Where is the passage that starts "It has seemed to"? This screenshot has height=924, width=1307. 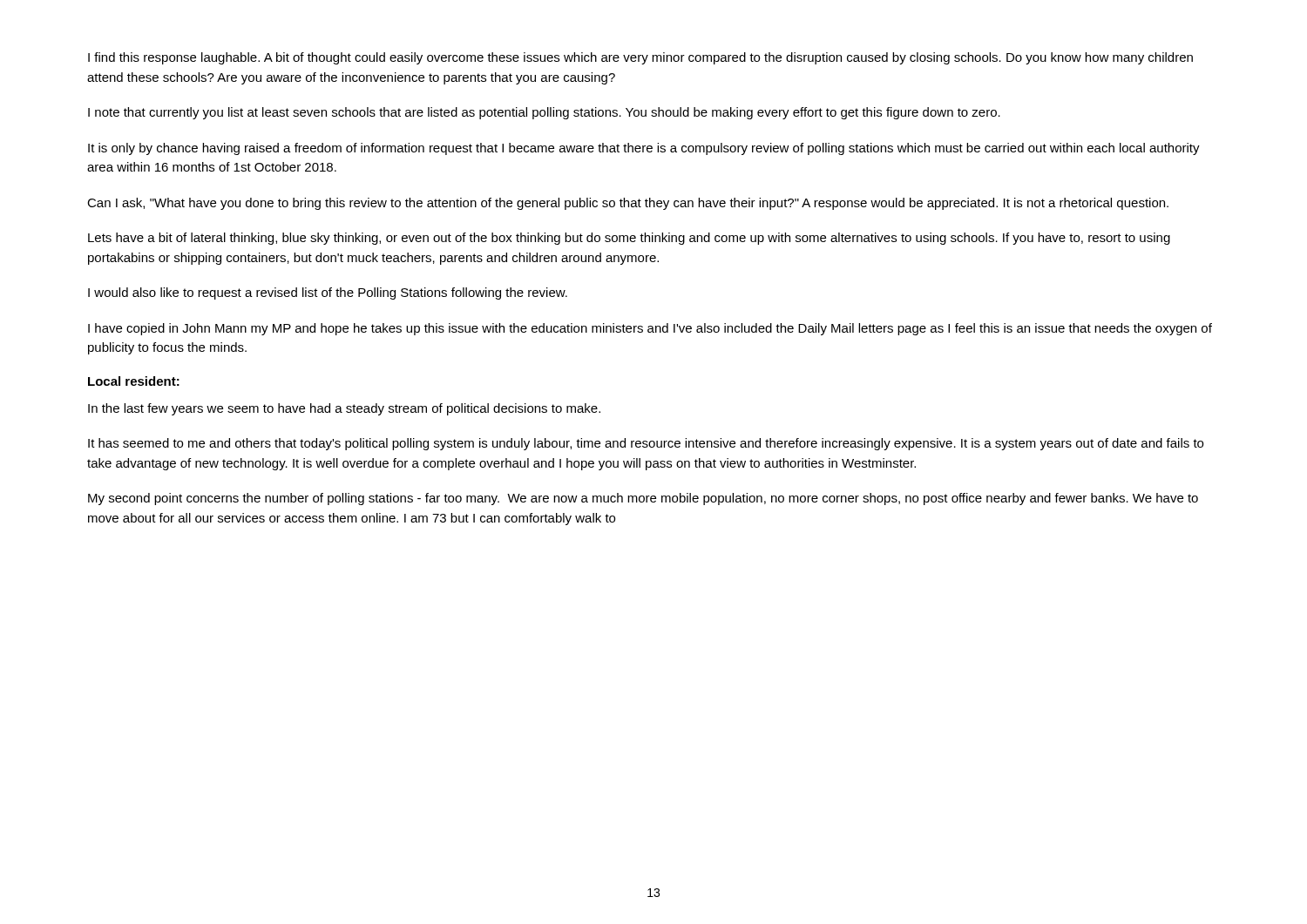(646, 453)
